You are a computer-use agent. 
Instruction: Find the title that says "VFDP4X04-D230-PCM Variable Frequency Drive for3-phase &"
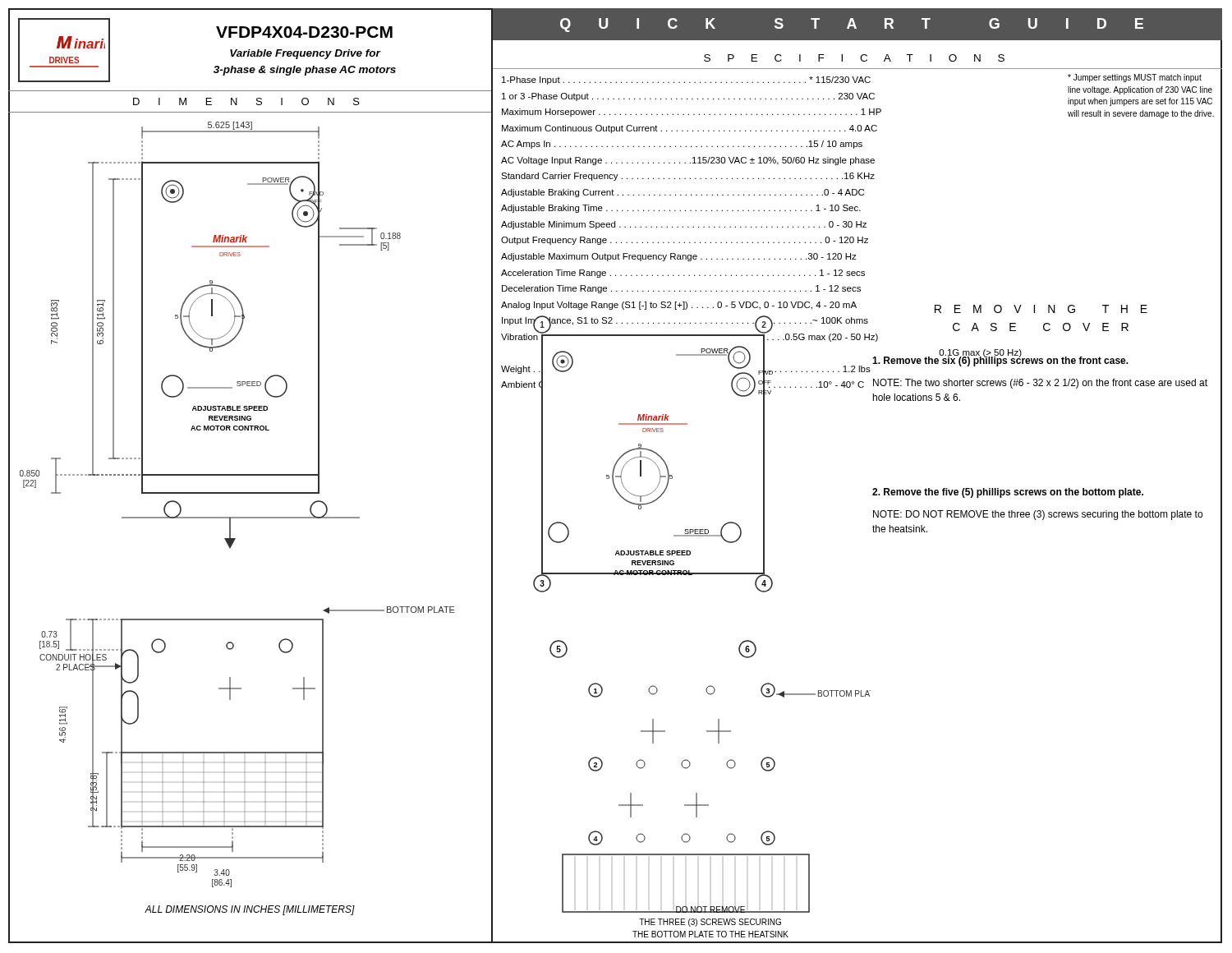[305, 50]
